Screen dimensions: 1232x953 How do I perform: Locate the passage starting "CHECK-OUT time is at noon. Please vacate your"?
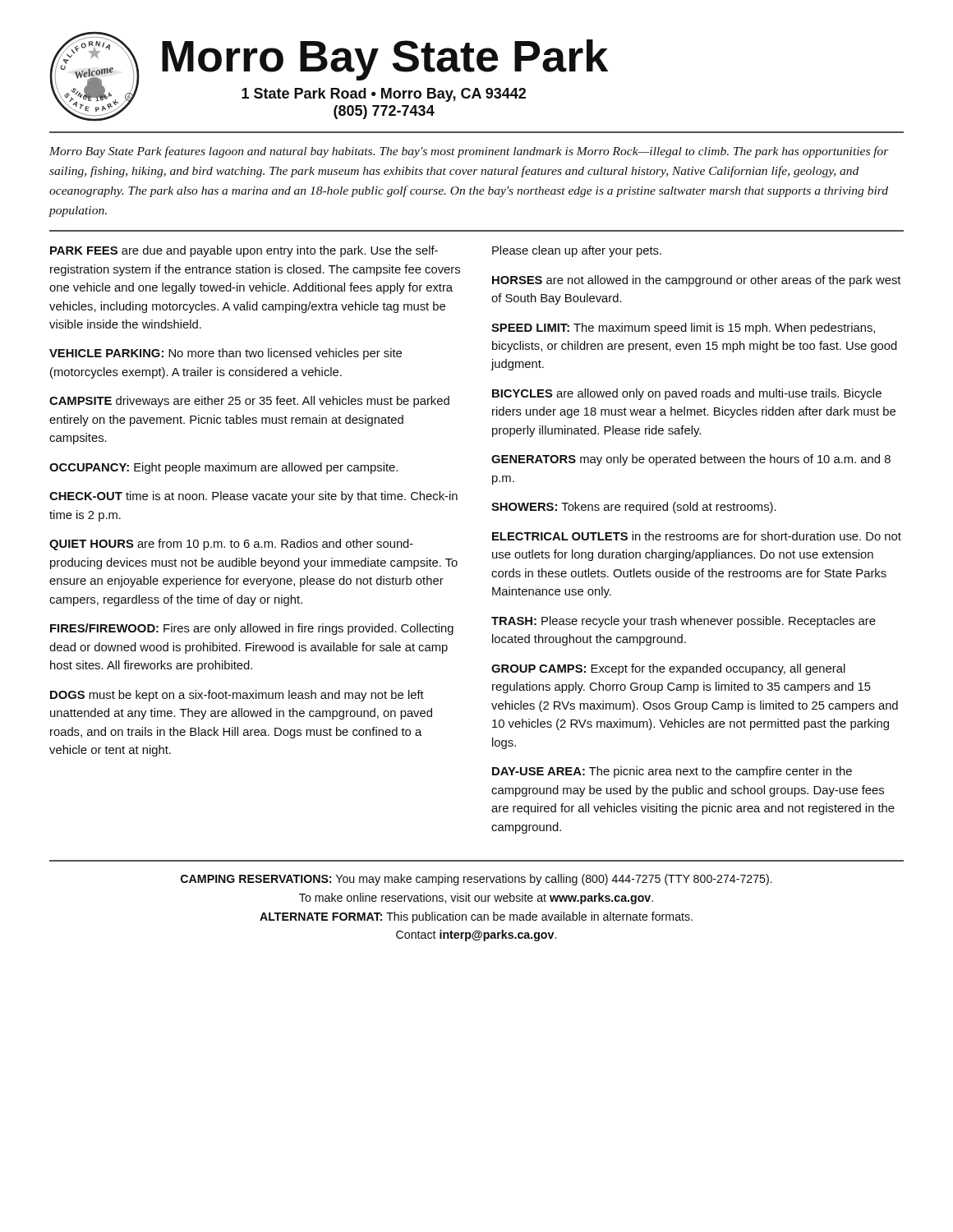coord(254,506)
